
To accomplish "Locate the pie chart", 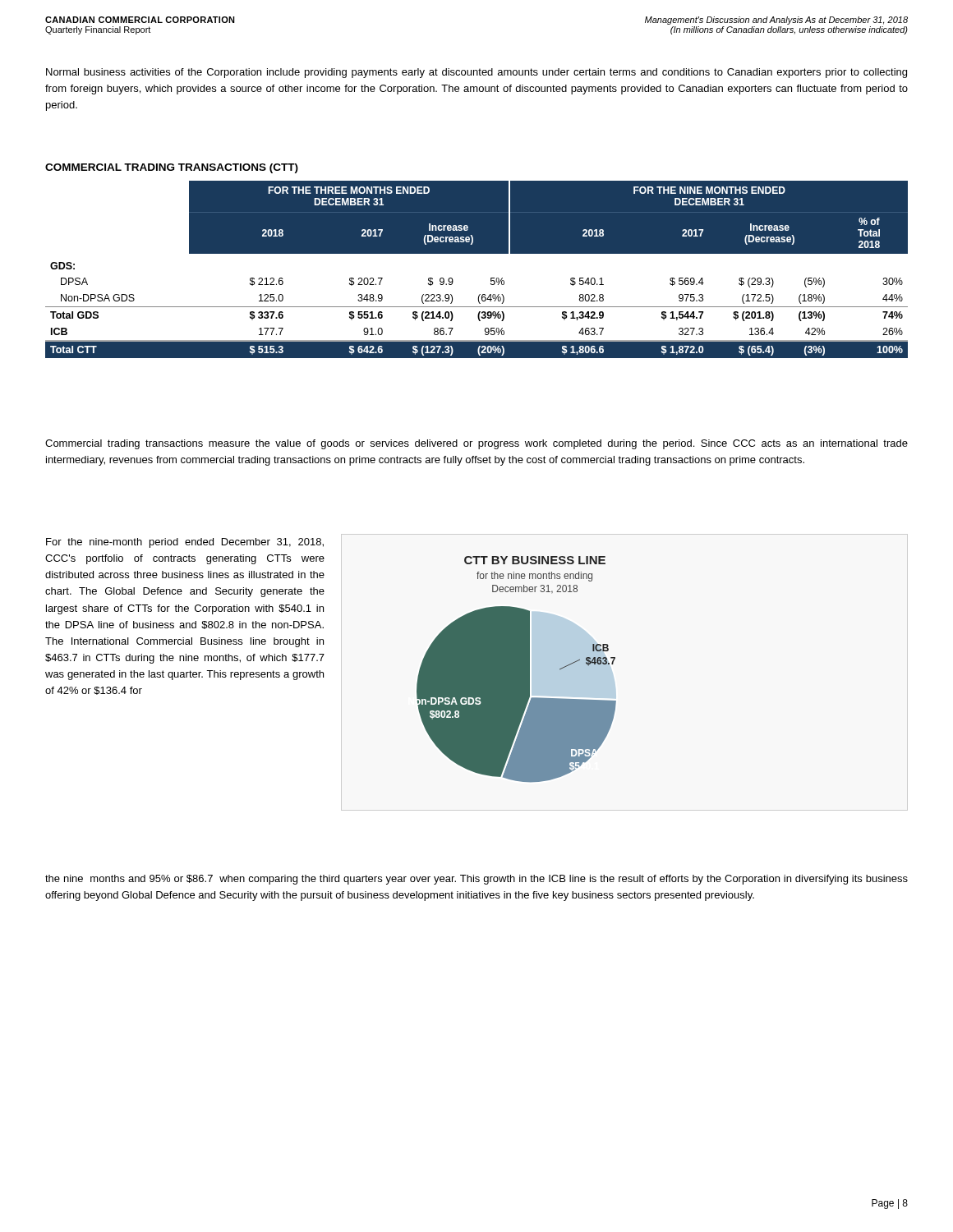I will click(x=624, y=672).
